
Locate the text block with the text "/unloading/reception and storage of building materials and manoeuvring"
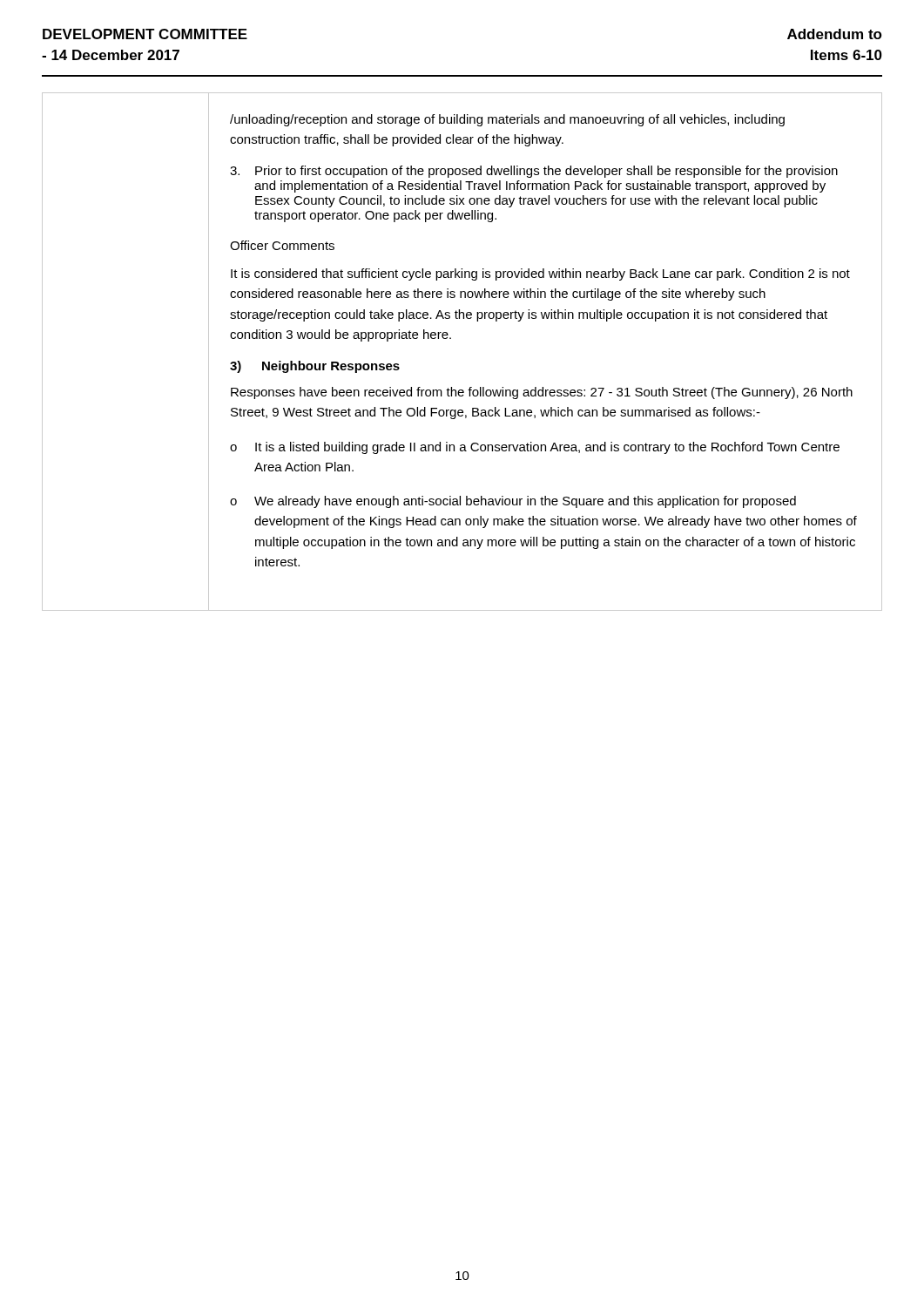508,129
